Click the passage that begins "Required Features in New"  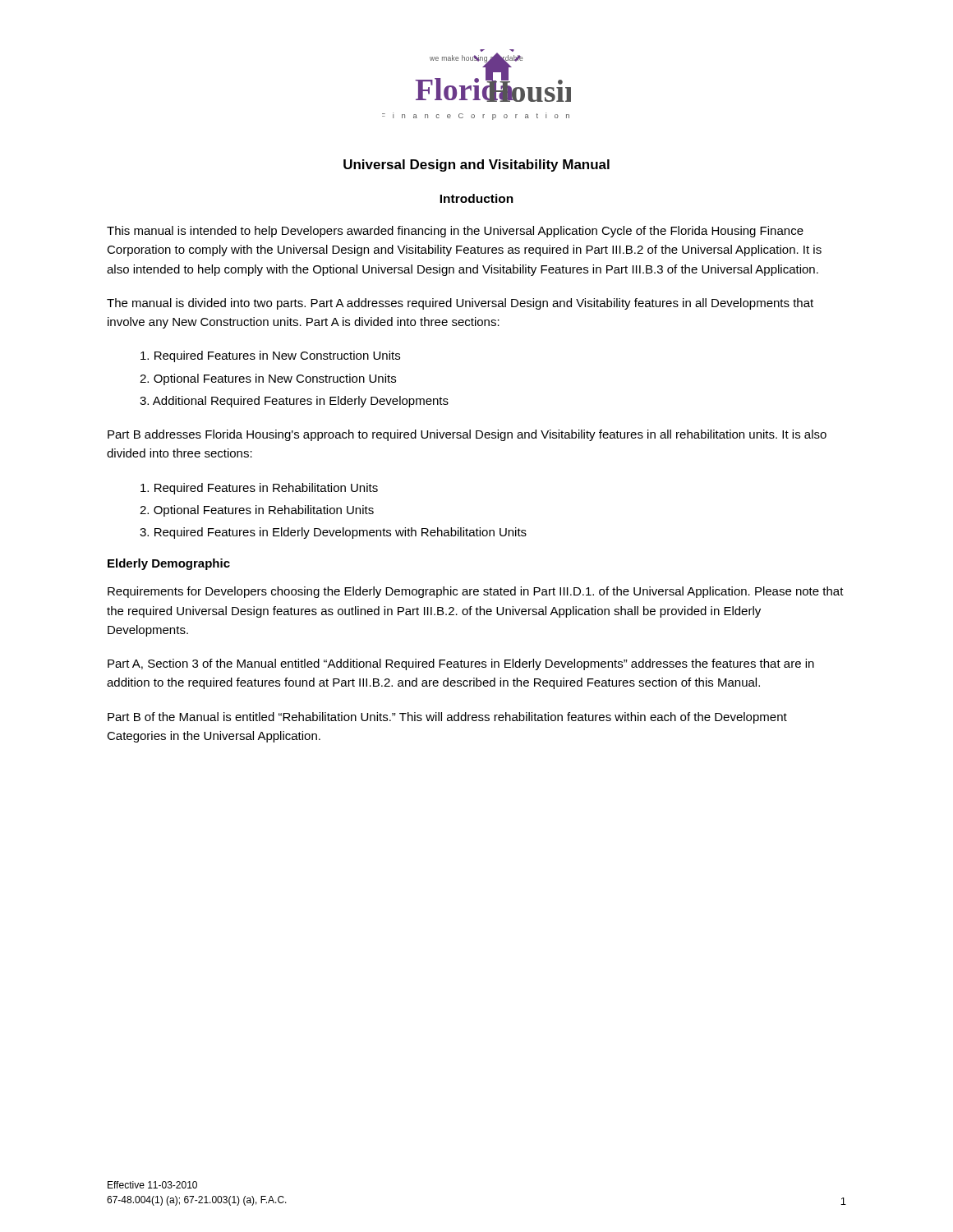[270, 355]
